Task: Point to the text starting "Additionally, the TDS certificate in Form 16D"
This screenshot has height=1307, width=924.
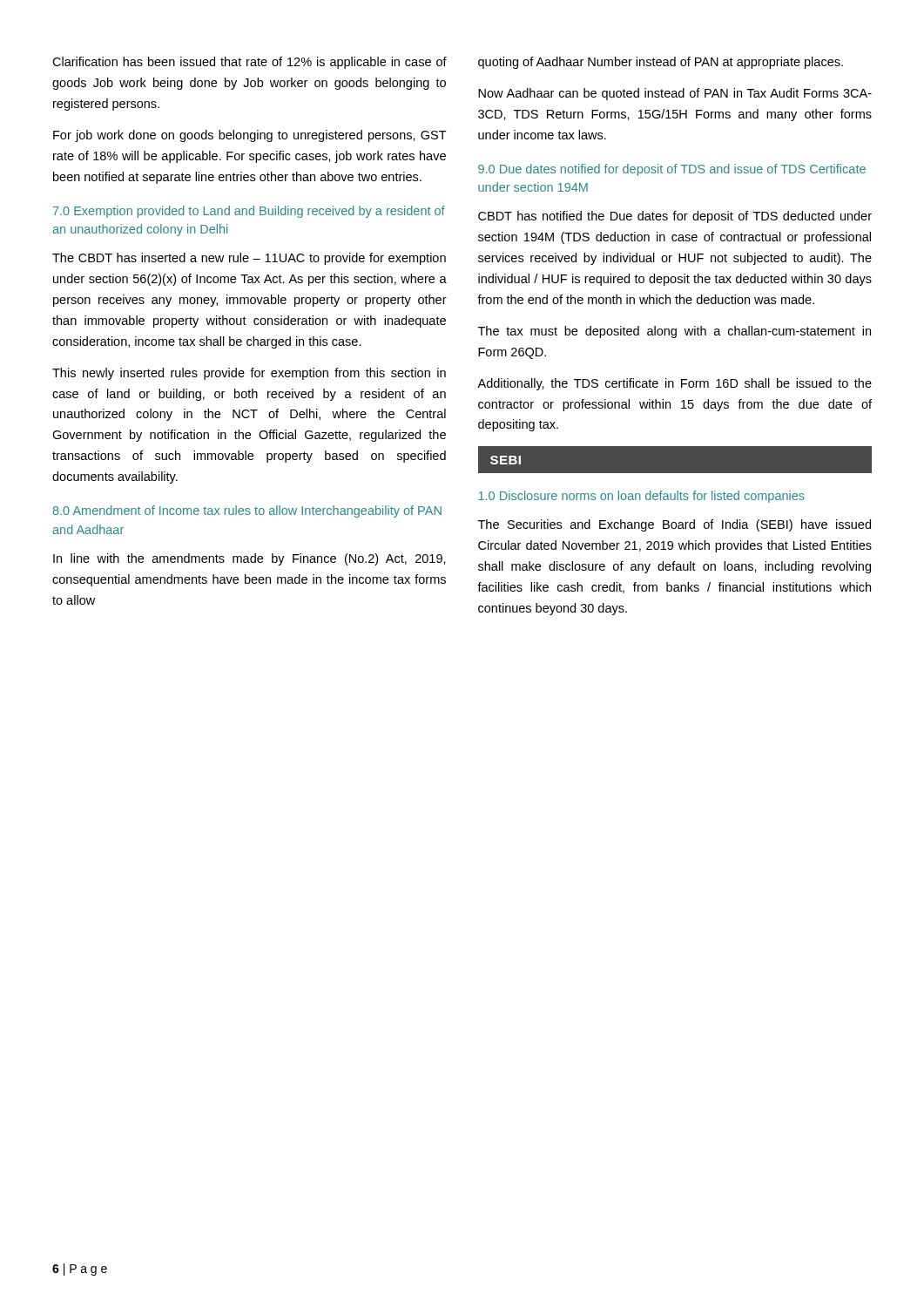Action: (x=675, y=404)
